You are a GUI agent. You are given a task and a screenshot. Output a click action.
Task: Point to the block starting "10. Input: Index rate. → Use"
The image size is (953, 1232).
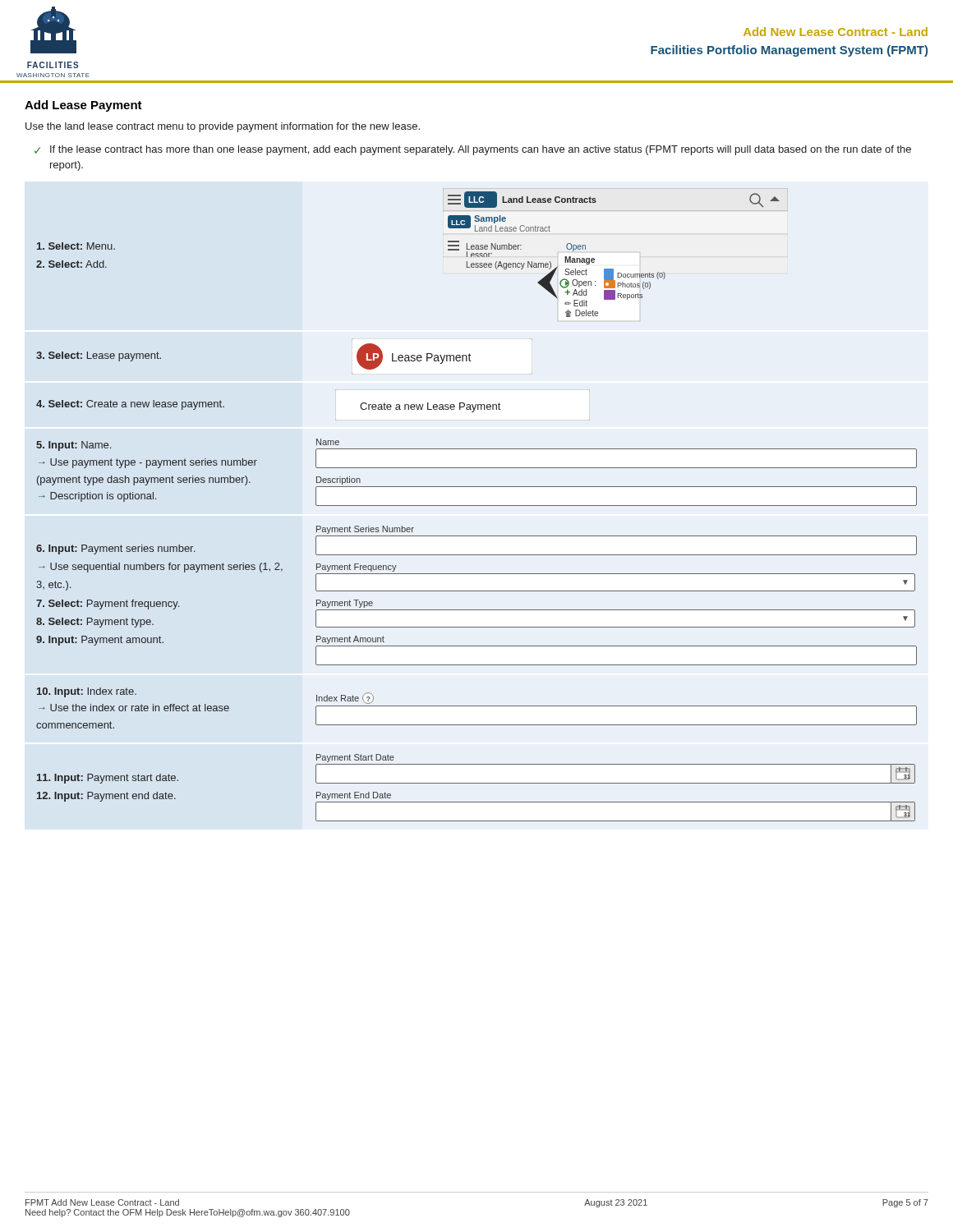click(x=163, y=709)
